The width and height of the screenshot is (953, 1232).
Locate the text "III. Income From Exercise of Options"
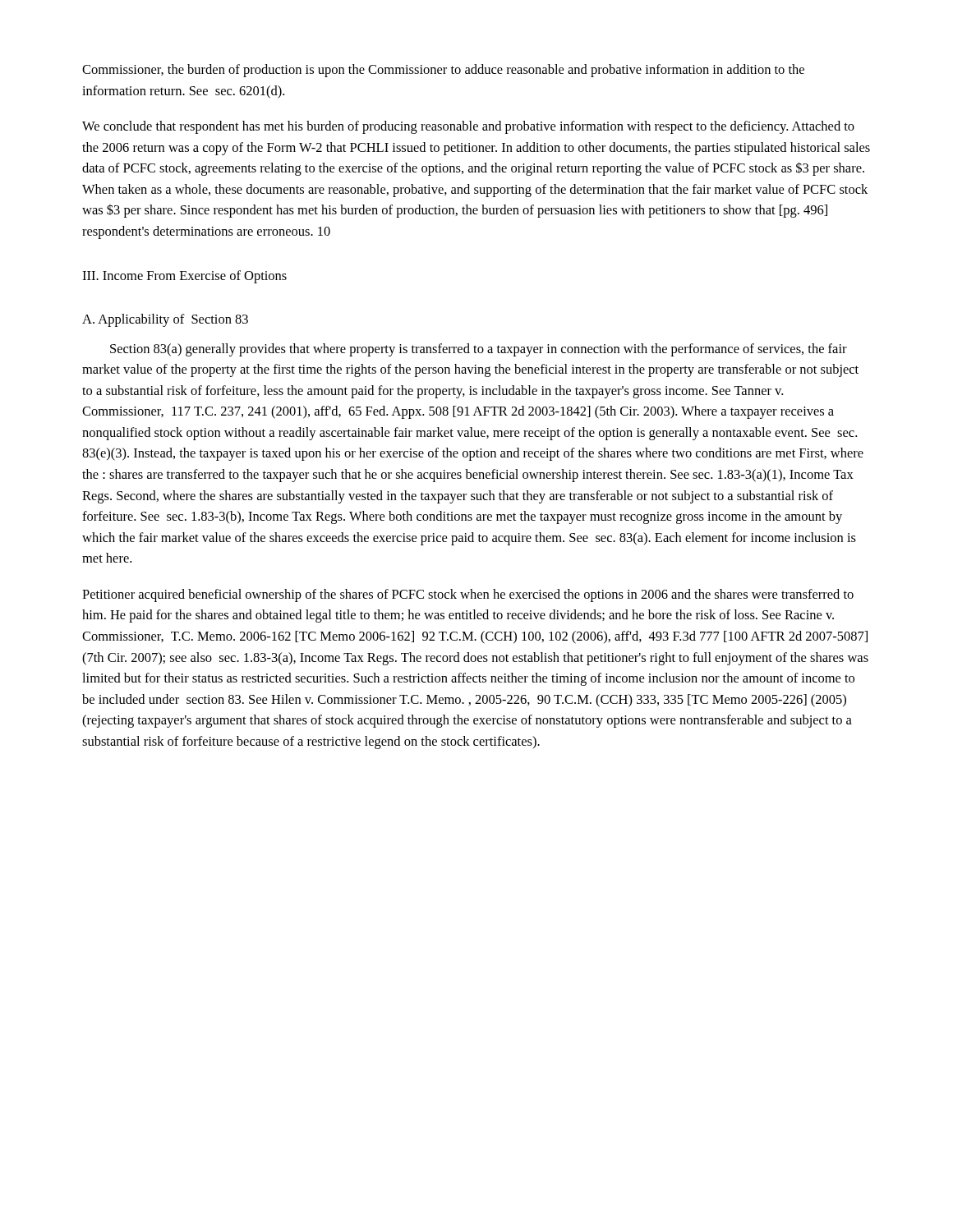[185, 275]
